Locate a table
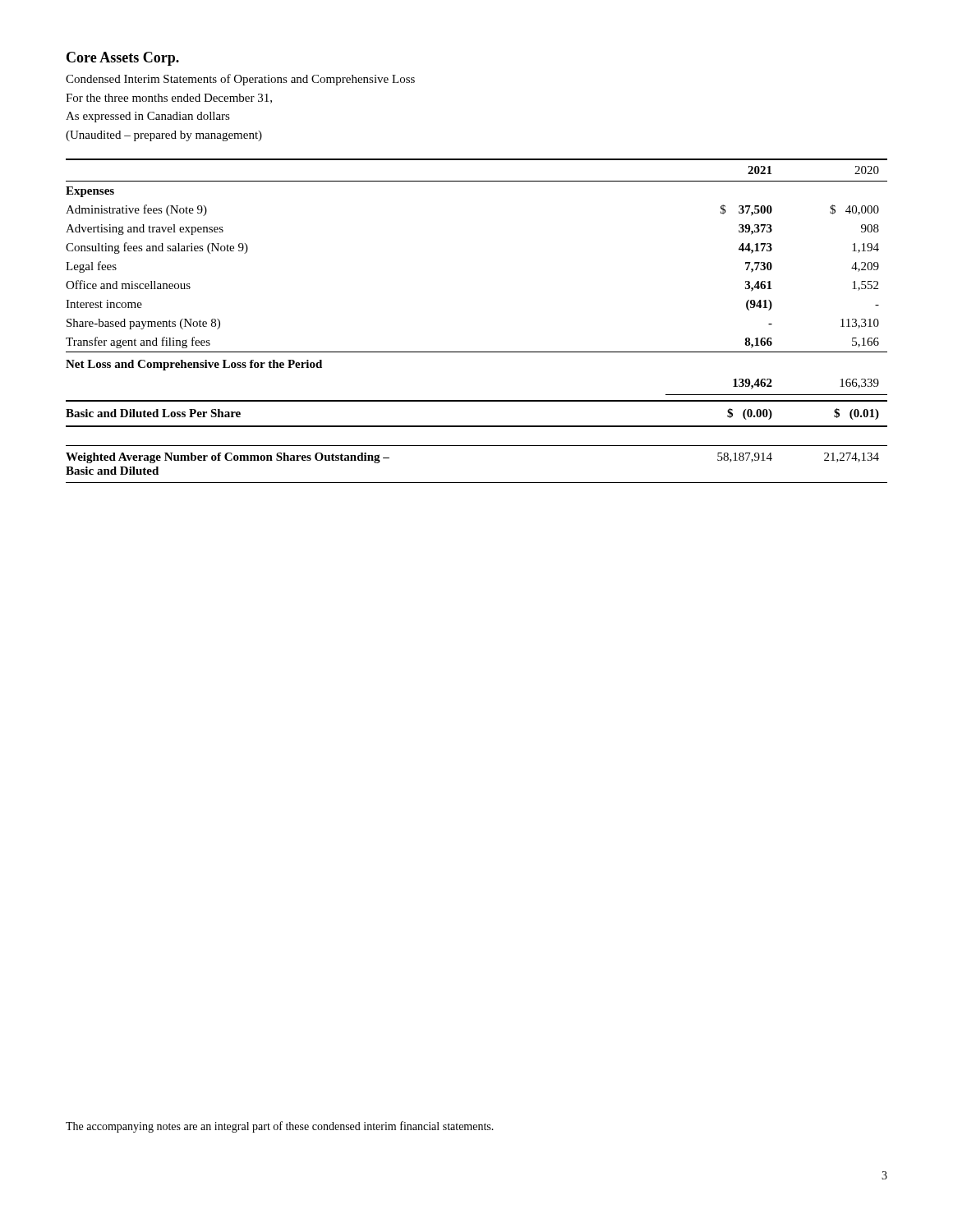 476,321
